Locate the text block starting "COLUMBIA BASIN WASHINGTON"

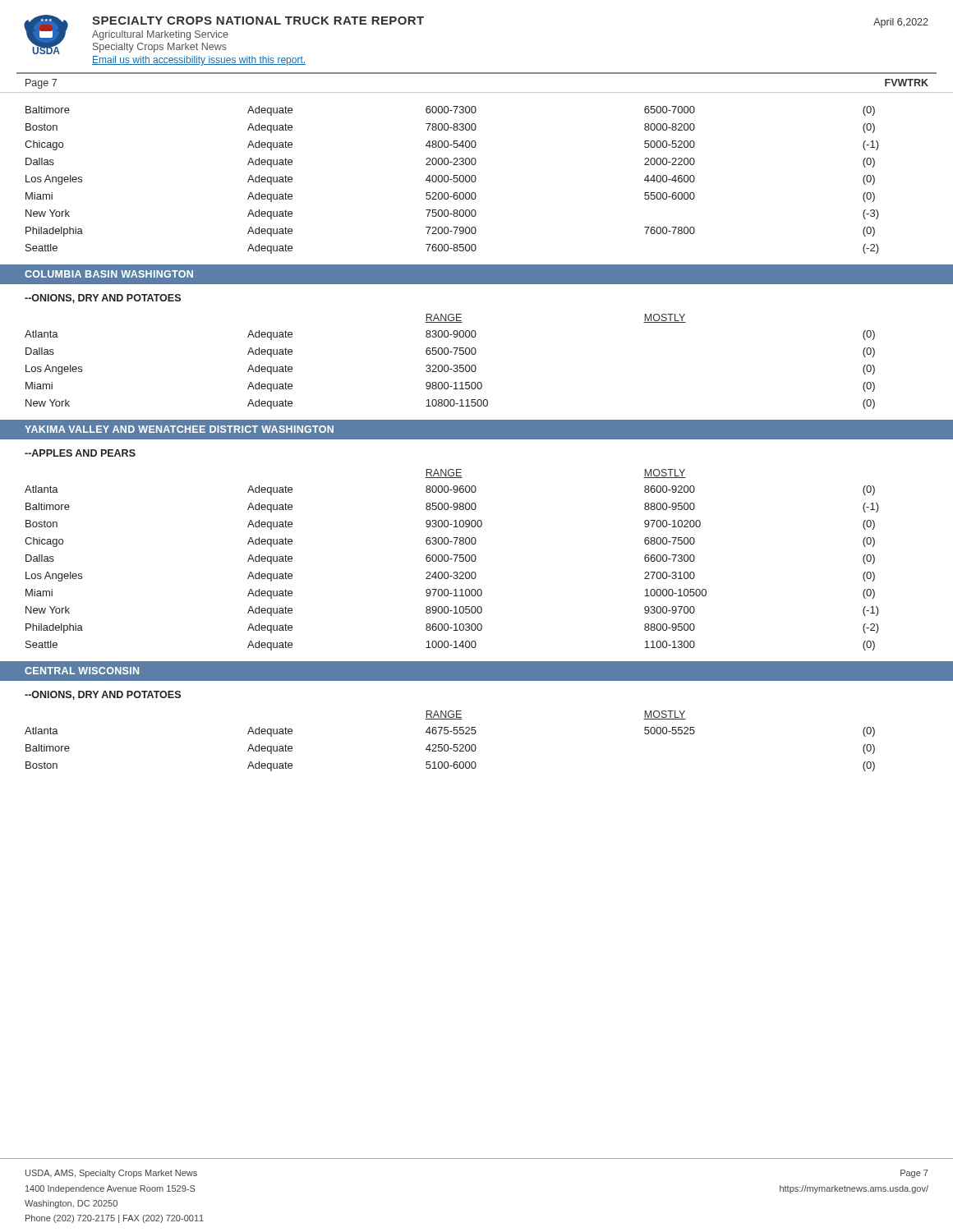(109, 274)
